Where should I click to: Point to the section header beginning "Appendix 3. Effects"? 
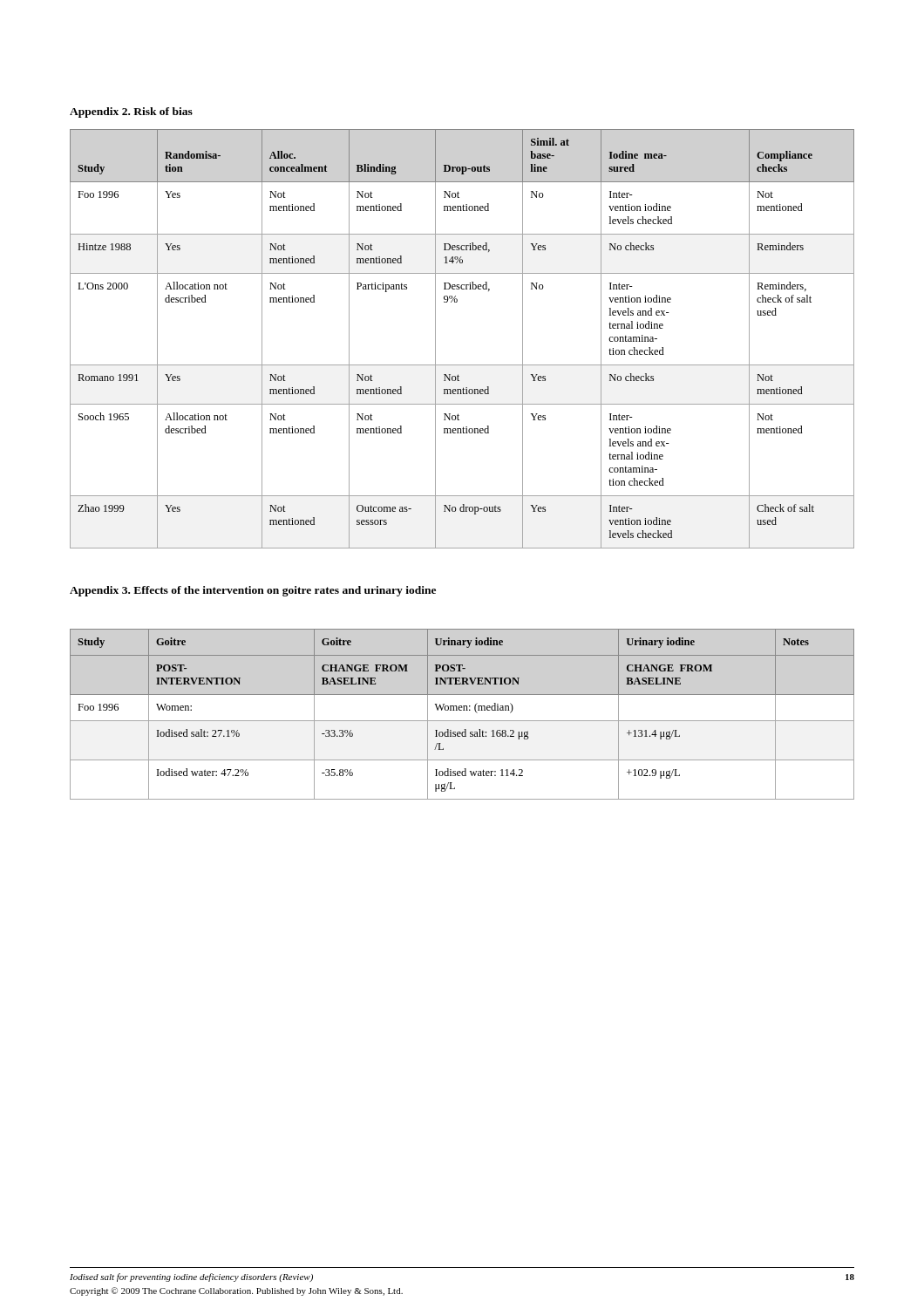[x=253, y=590]
